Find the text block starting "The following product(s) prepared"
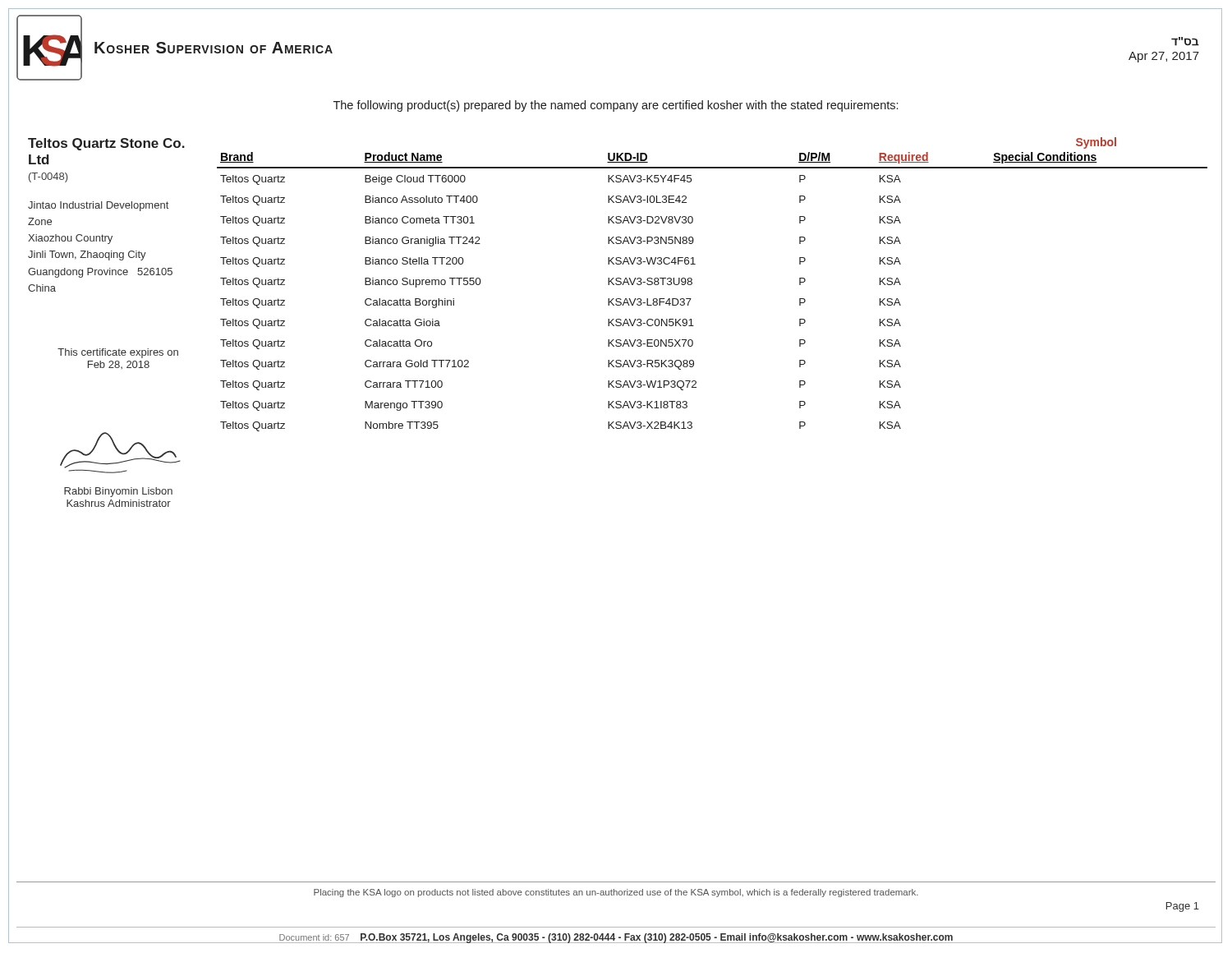1232x953 pixels. pos(616,105)
